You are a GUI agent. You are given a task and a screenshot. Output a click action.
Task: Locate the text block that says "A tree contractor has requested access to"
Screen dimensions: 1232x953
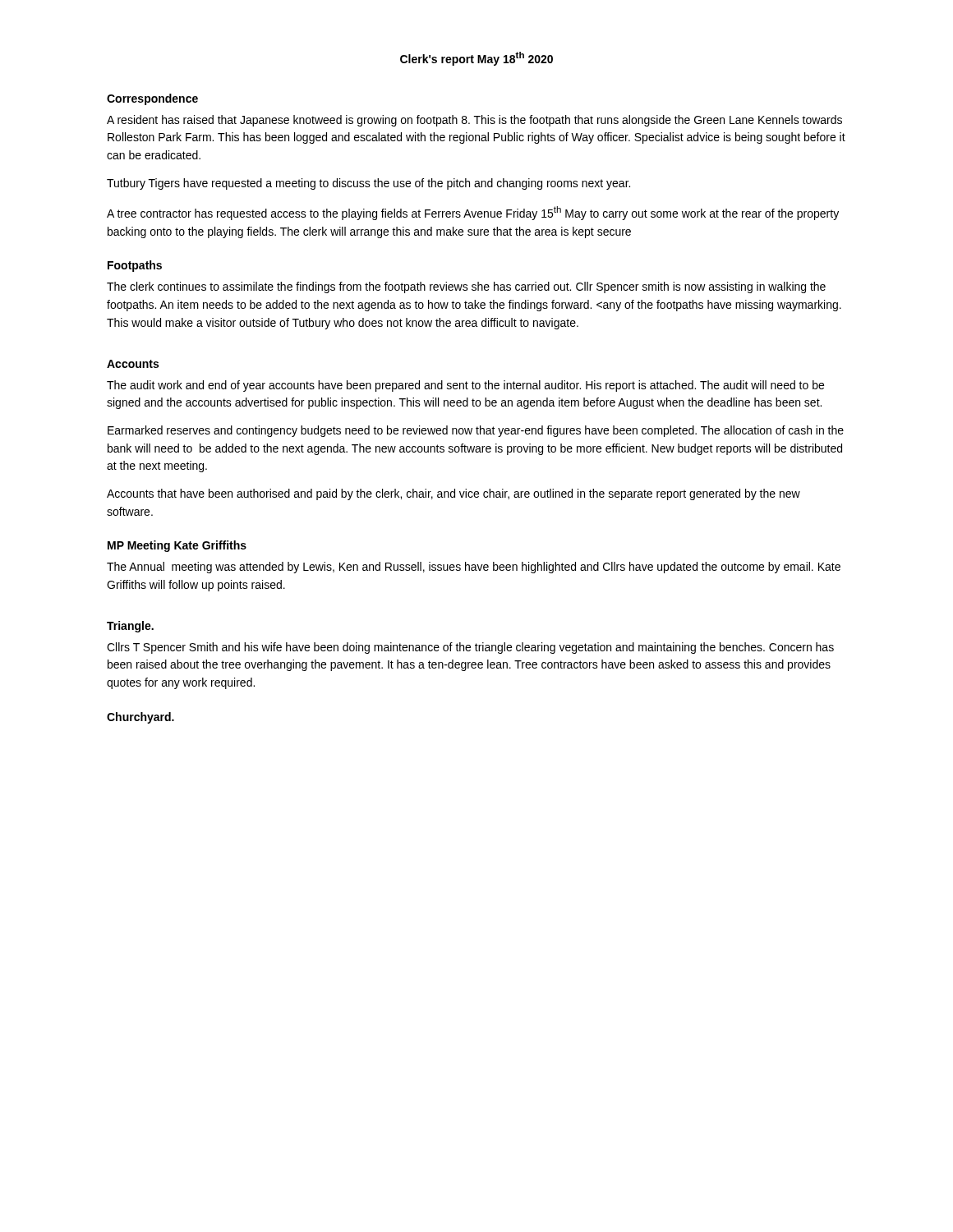pos(473,221)
